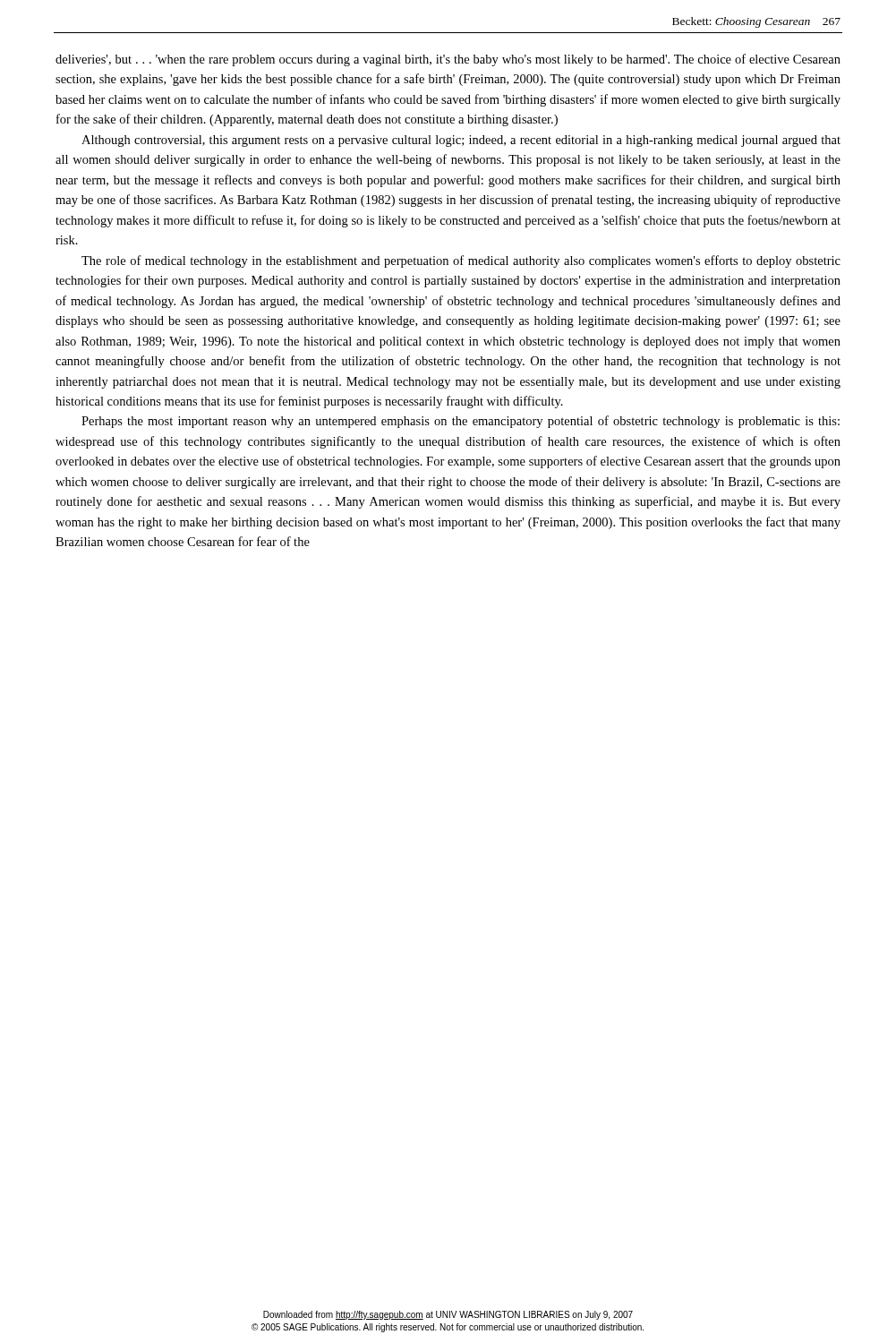Navigate to the region starting "deliveries', but . . . 'when the rare"
The image size is (896, 1343).
(448, 301)
